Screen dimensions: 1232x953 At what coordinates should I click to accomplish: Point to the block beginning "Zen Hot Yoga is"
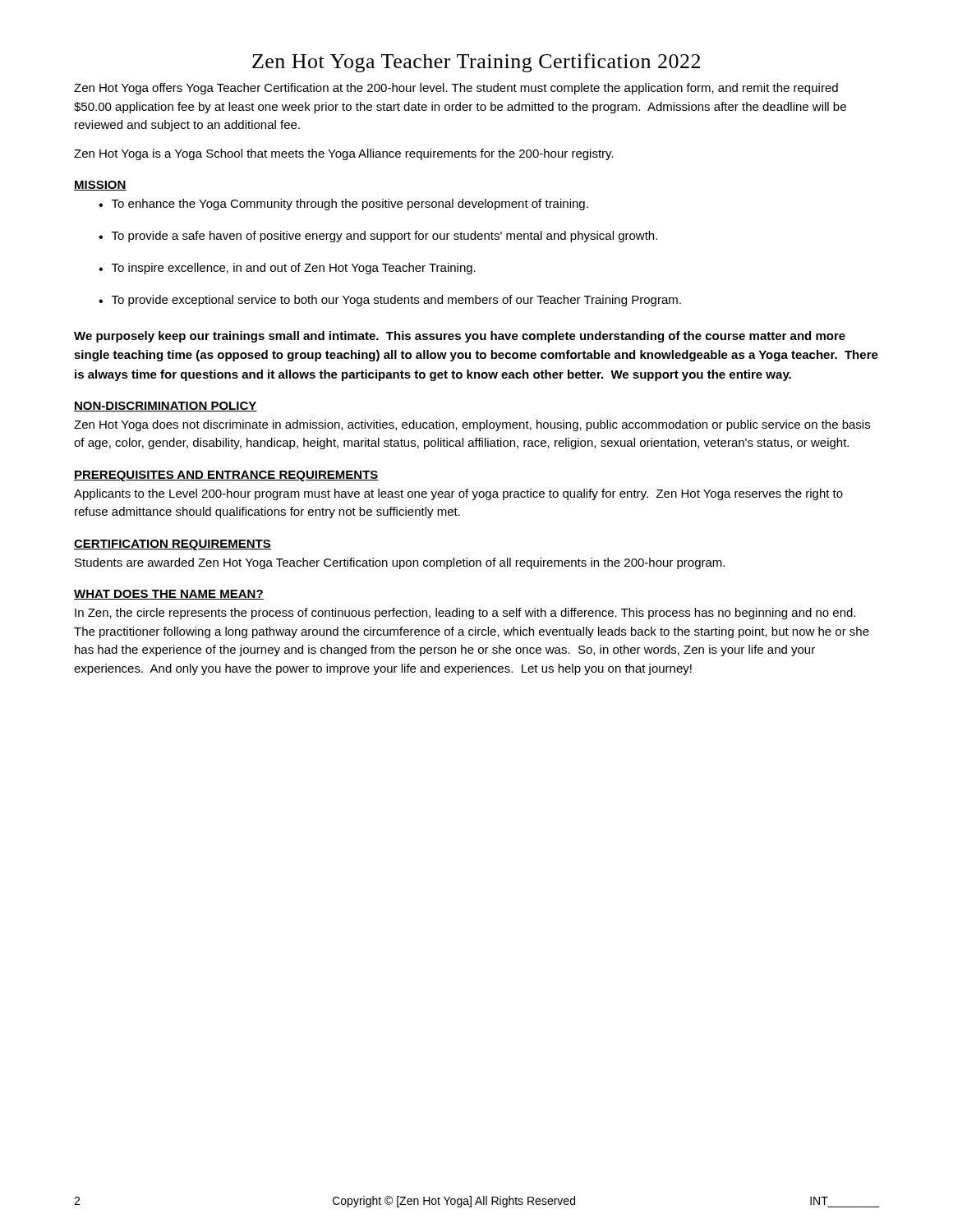(344, 153)
